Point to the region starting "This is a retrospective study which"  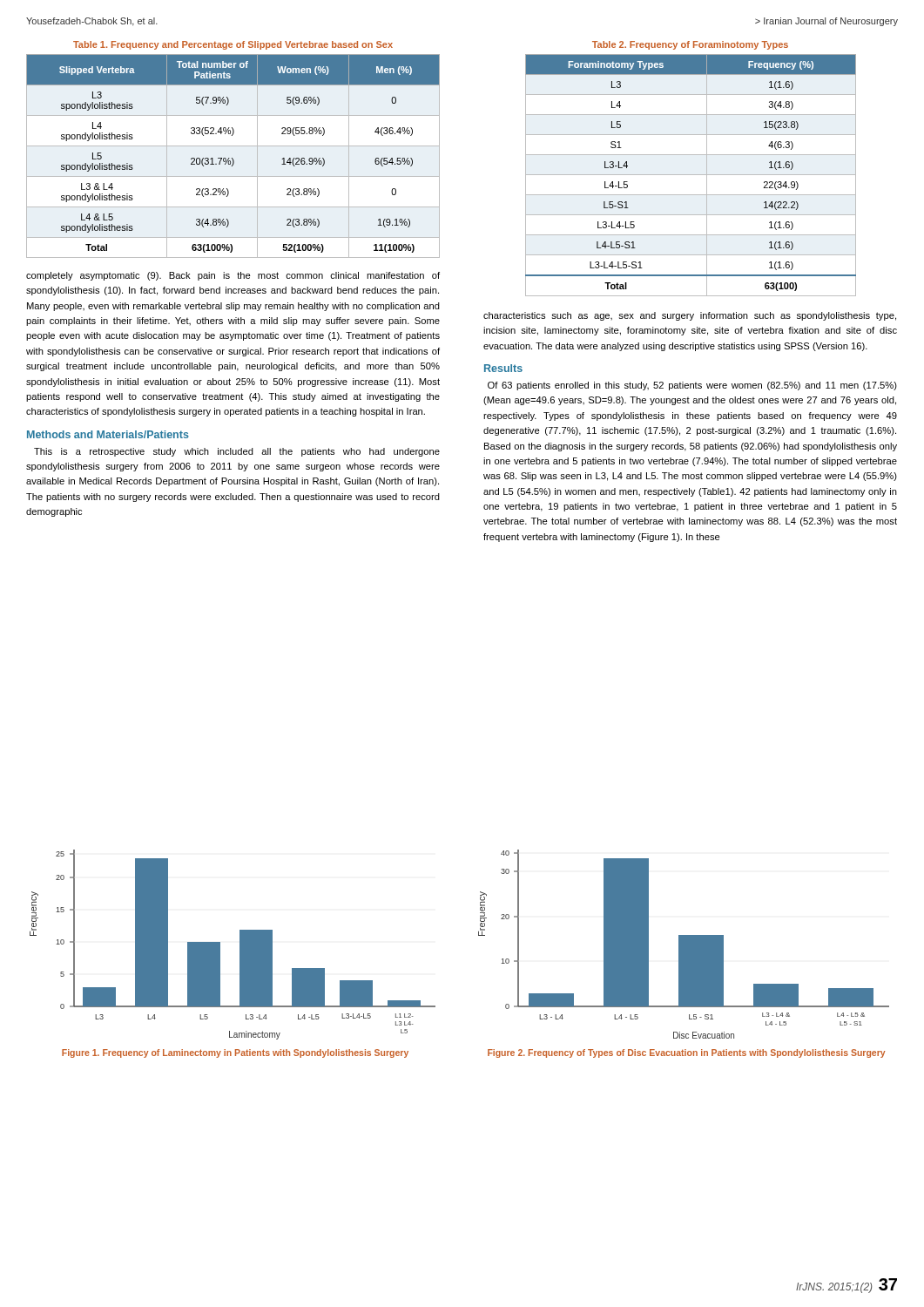tap(233, 481)
